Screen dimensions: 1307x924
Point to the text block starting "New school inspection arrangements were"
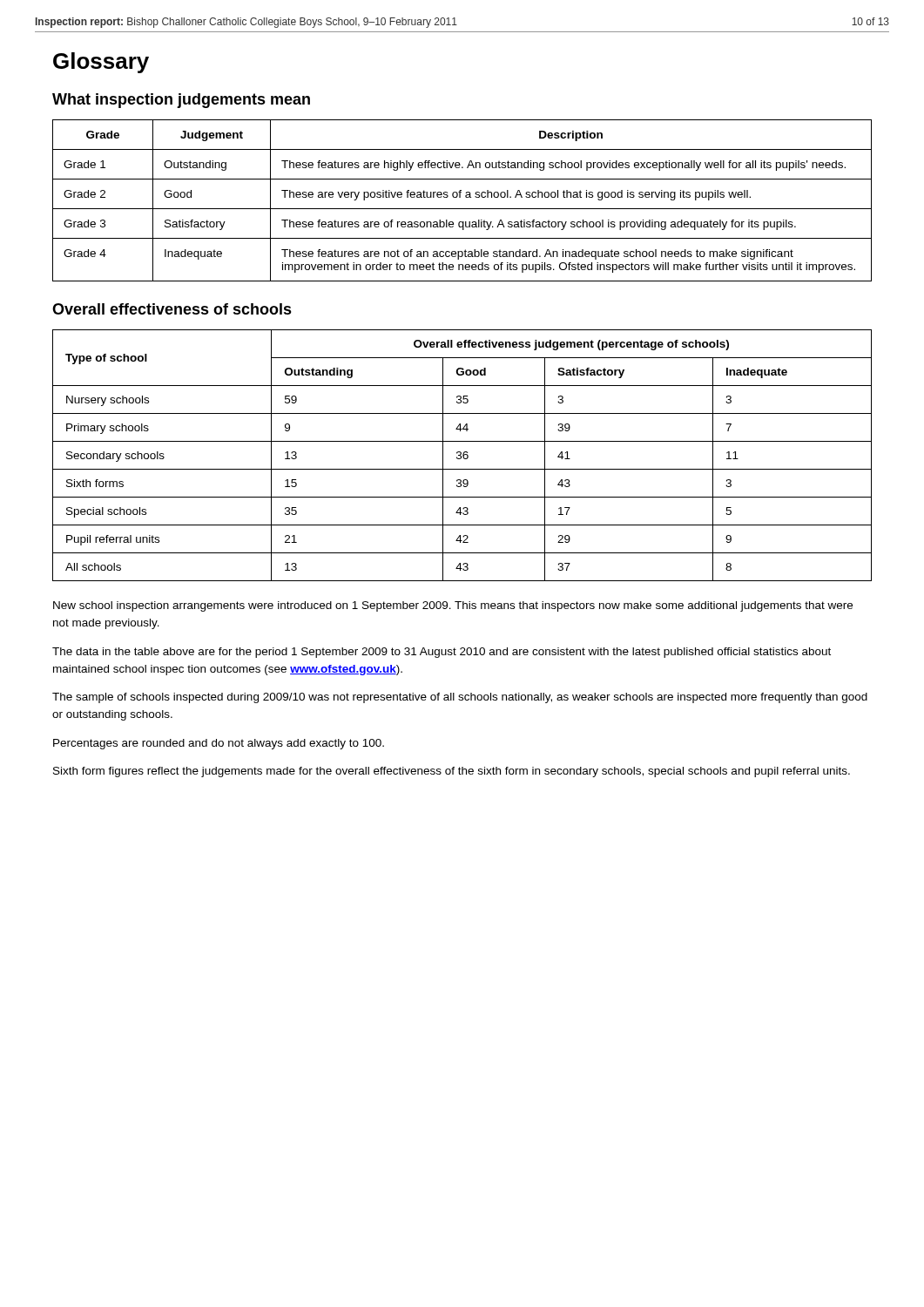pos(453,614)
